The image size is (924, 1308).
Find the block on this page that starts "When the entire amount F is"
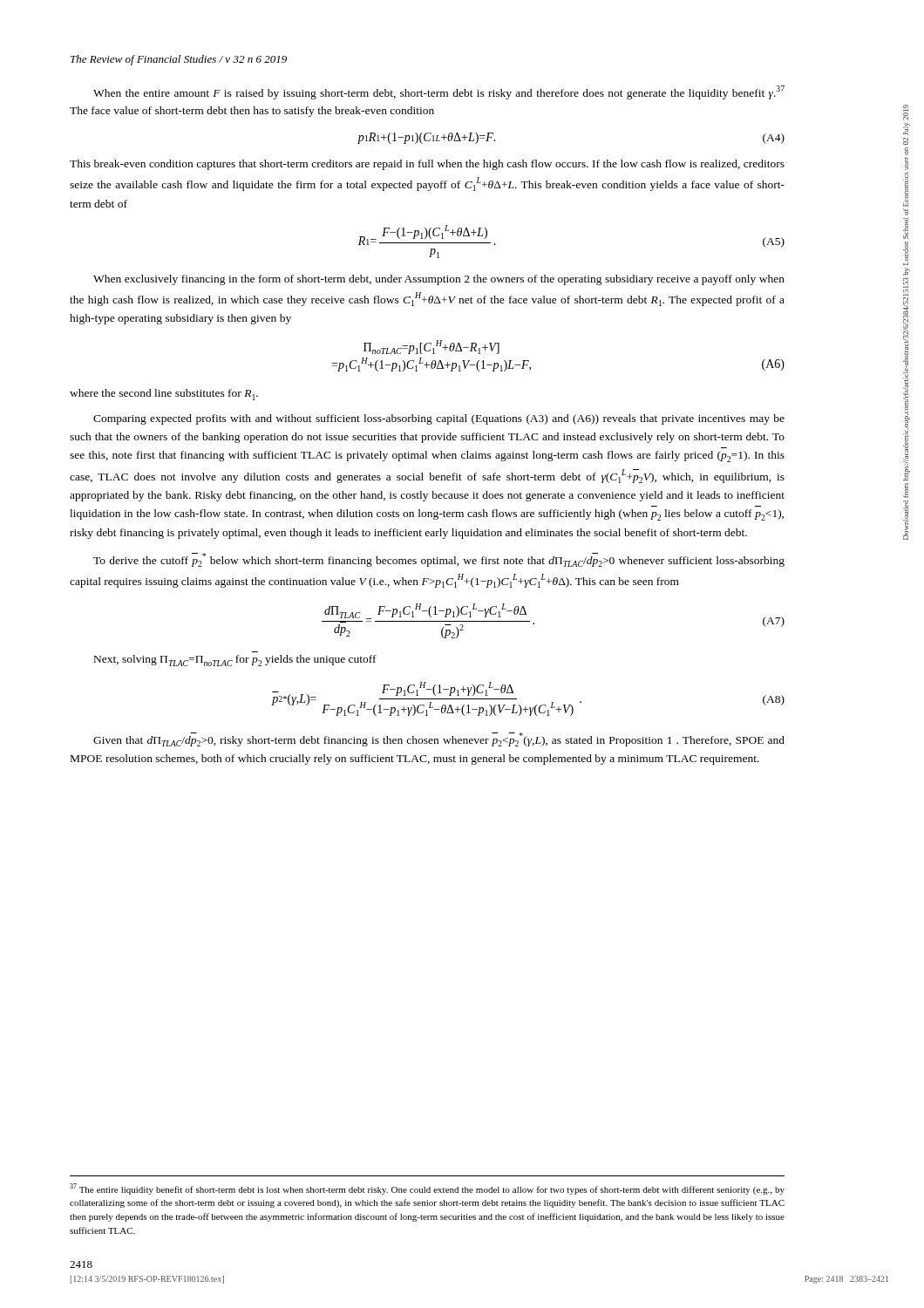[427, 100]
